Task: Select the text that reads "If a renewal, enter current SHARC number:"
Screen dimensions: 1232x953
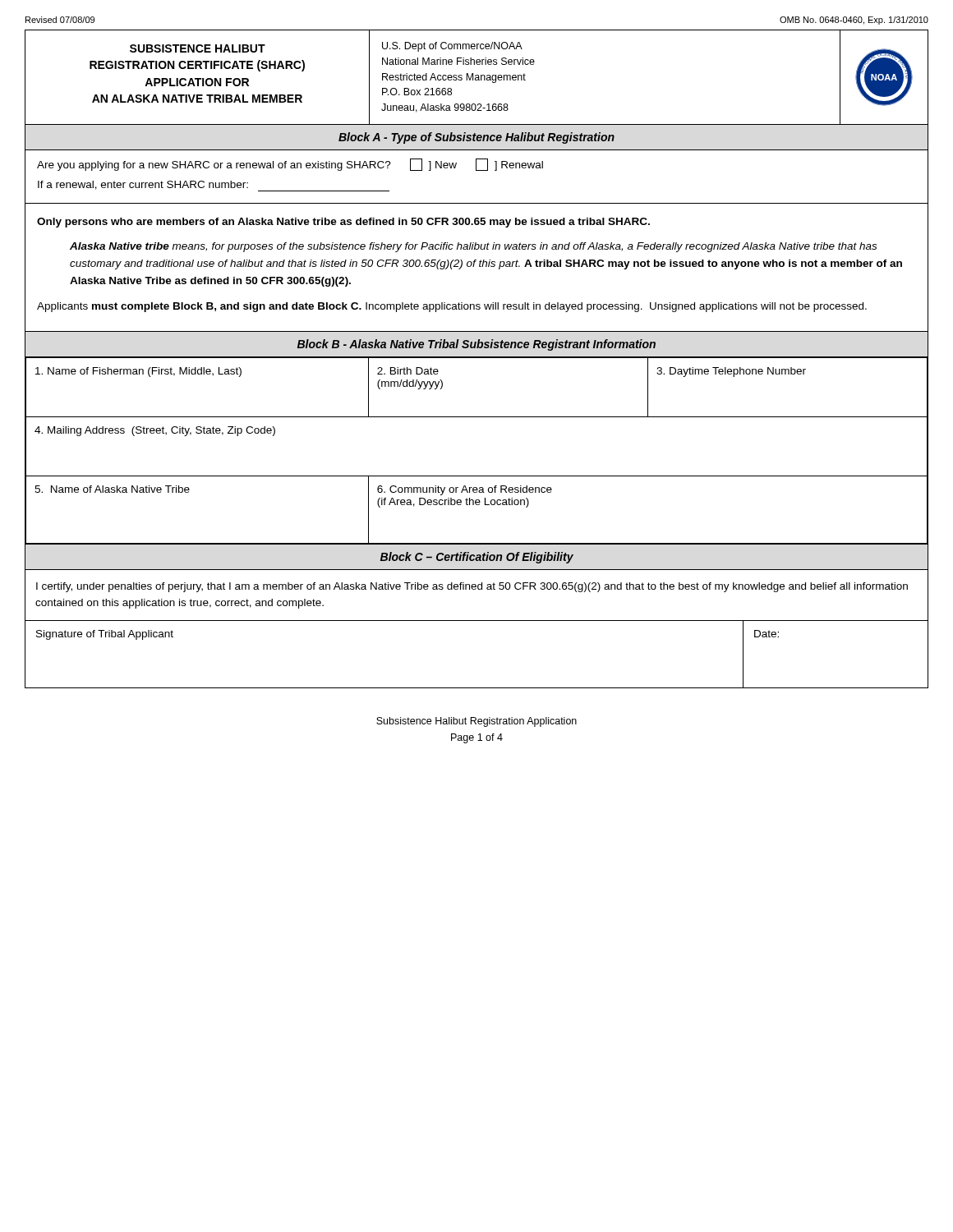Action: point(213,184)
